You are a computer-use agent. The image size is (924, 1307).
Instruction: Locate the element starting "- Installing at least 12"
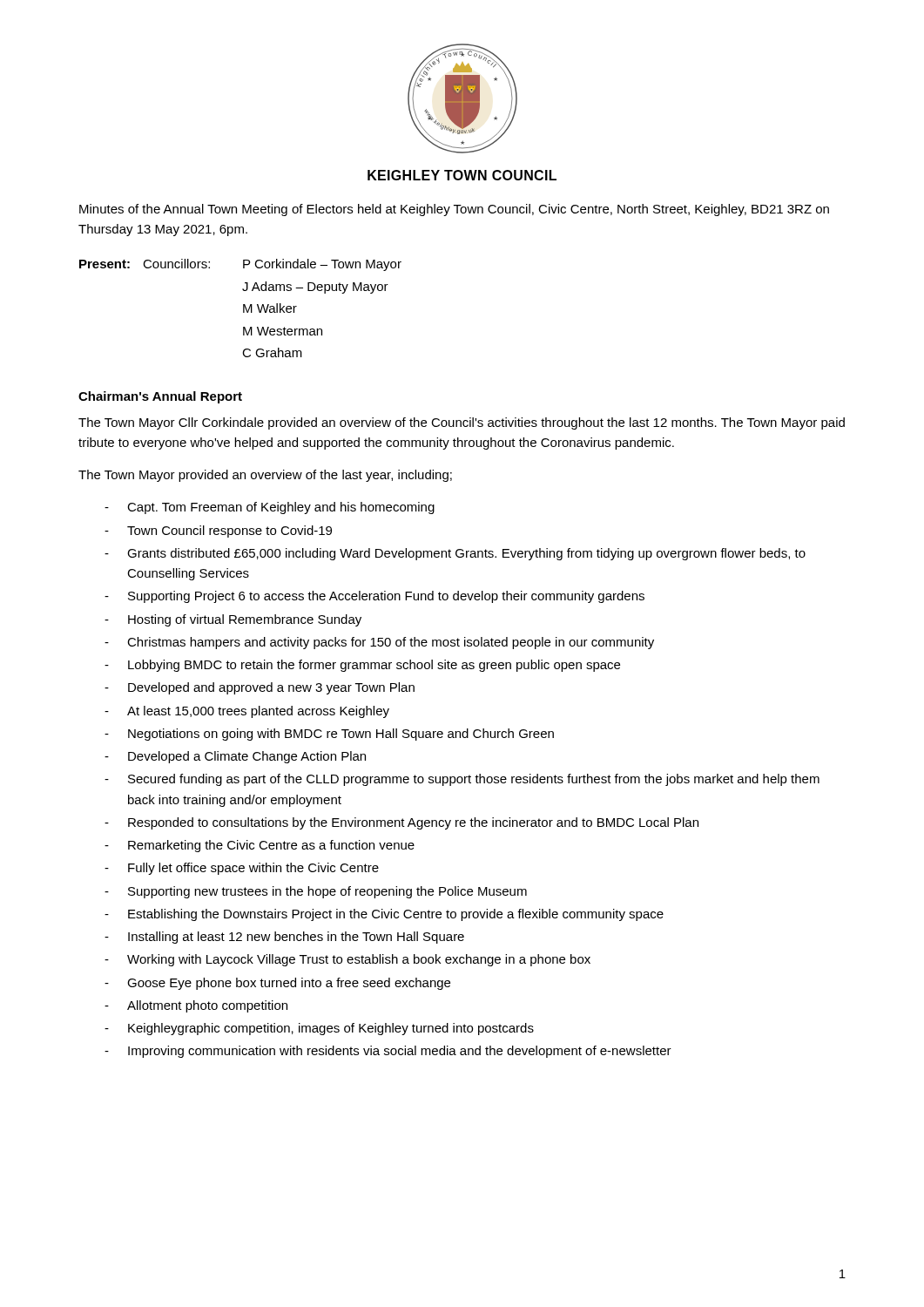tap(475, 936)
